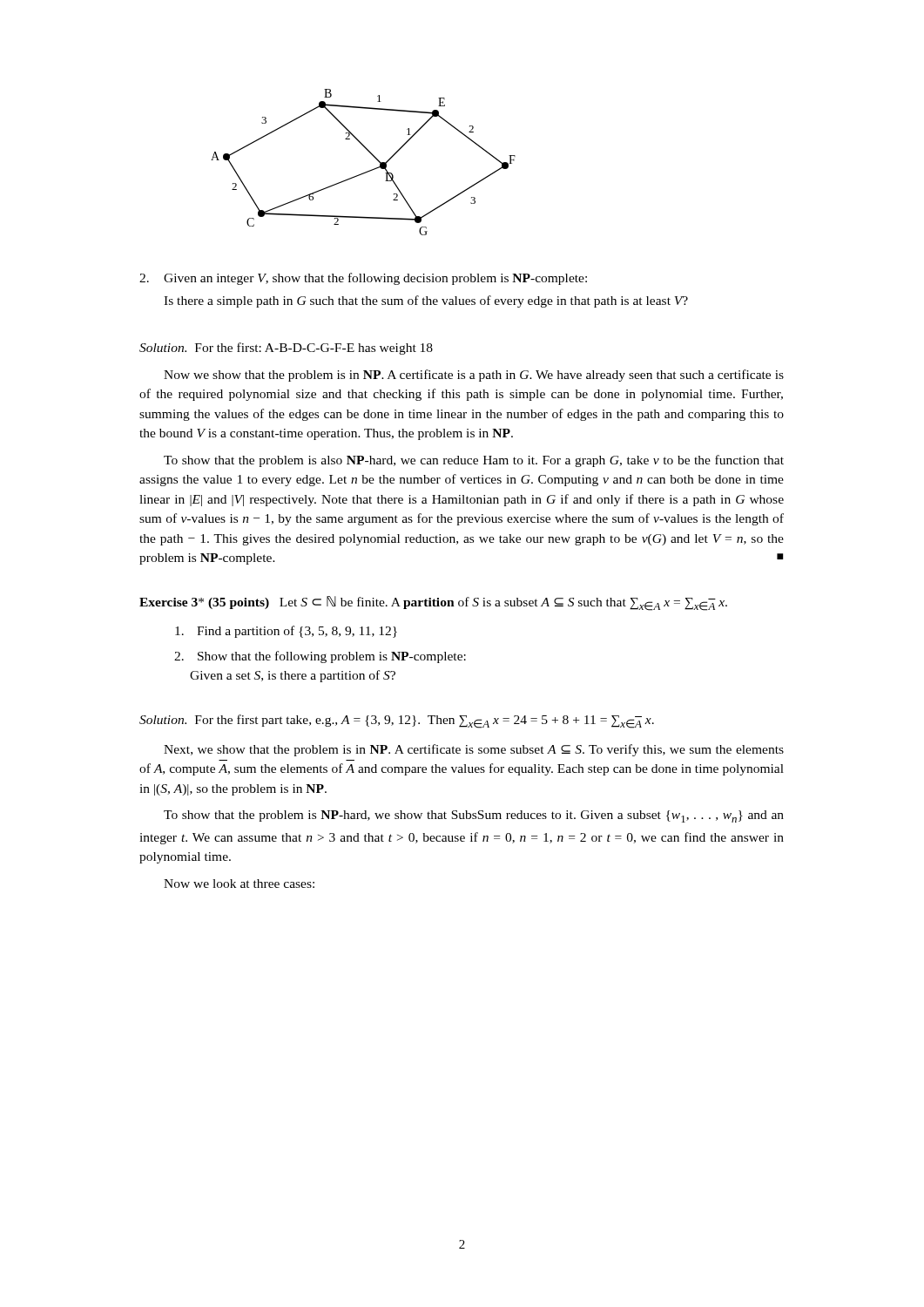
Task: Locate the list item that reads "2. Given an"
Action: pos(462,290)
